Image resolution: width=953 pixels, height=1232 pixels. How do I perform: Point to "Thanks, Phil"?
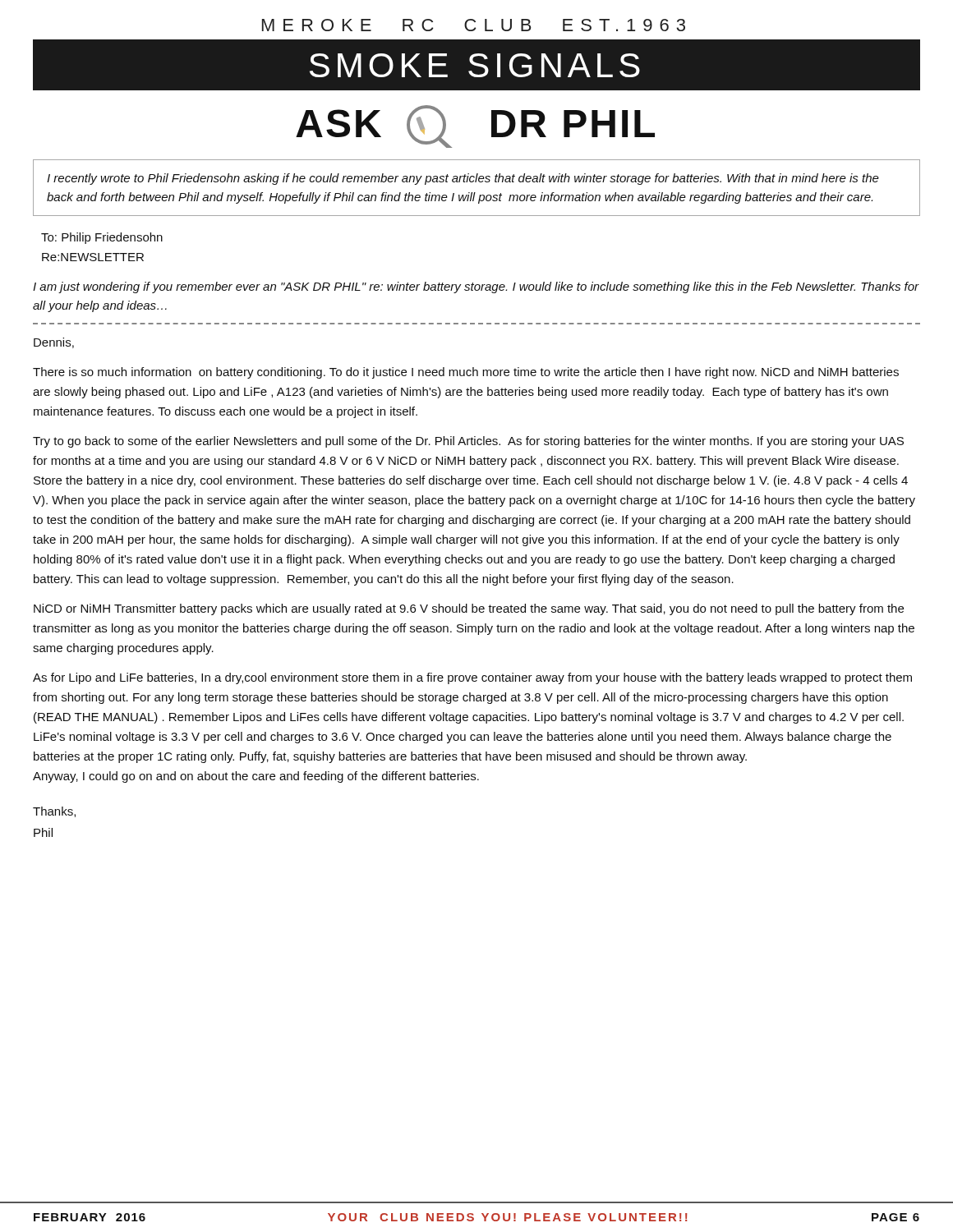click(x=55, y=822)
